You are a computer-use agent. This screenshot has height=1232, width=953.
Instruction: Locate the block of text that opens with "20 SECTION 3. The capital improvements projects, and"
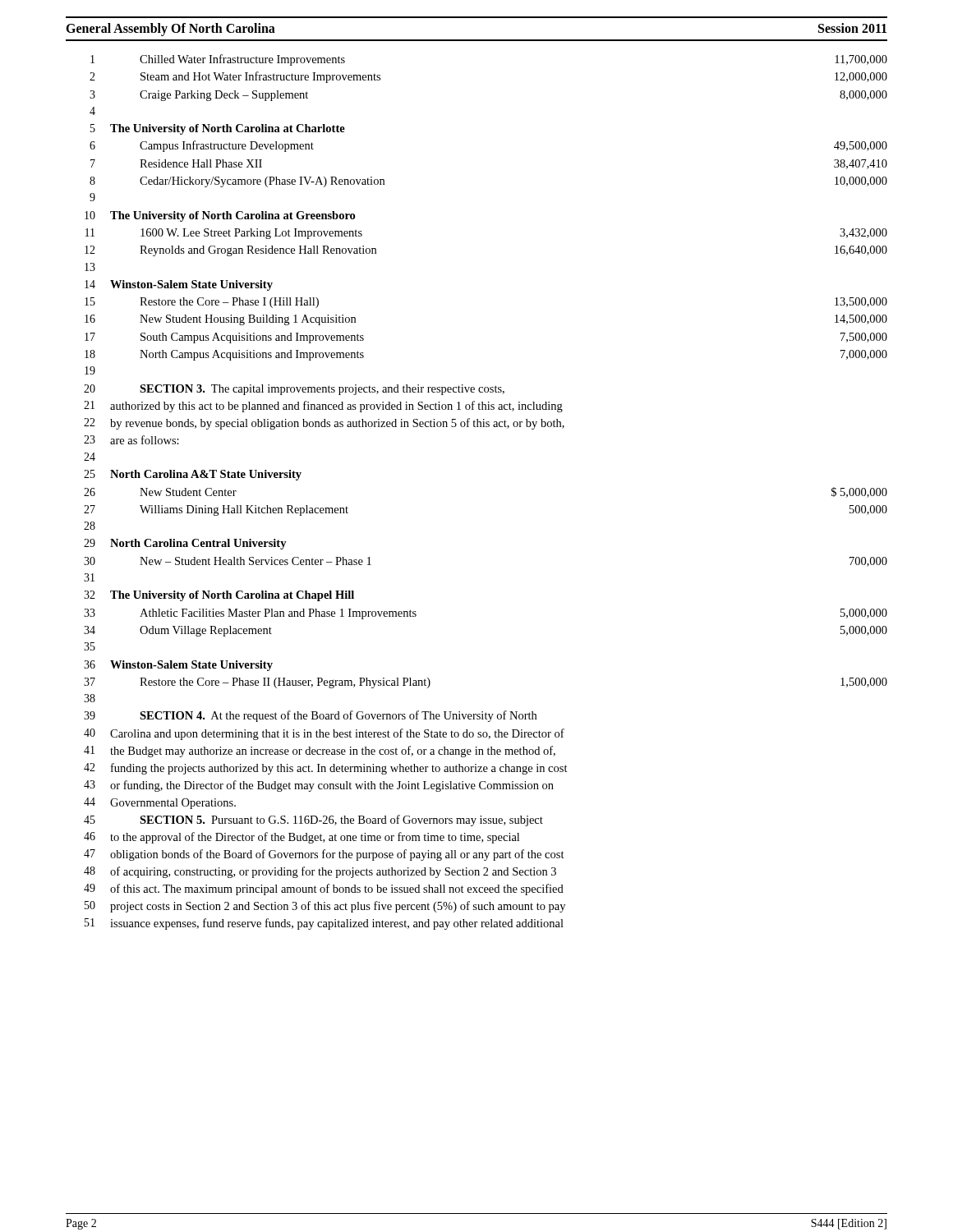coord(476,389)
